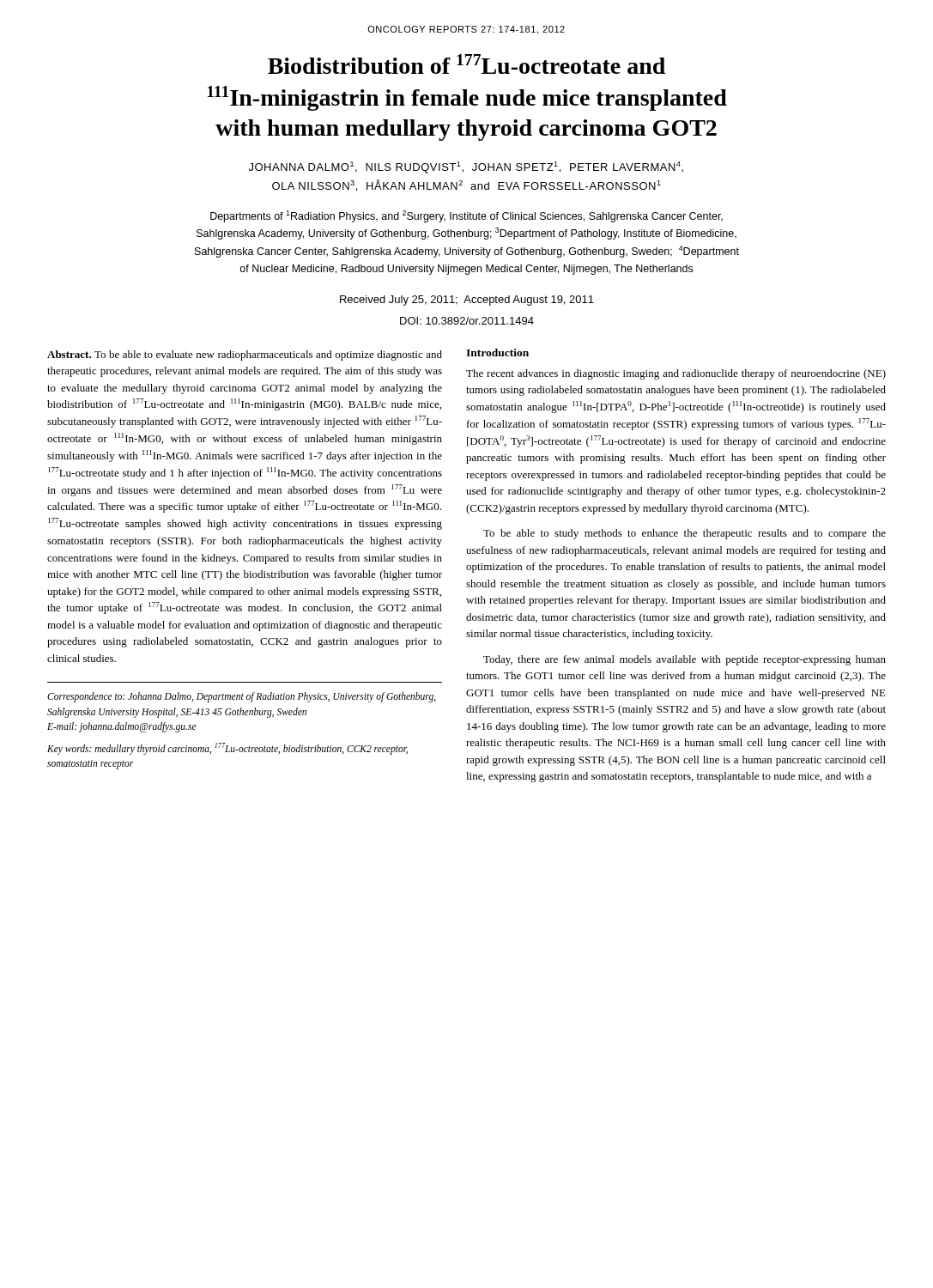Screen dimensions: 1288x933
Task: Find the block on this page that starts "Abstract. To be able"
Action: 245,506
